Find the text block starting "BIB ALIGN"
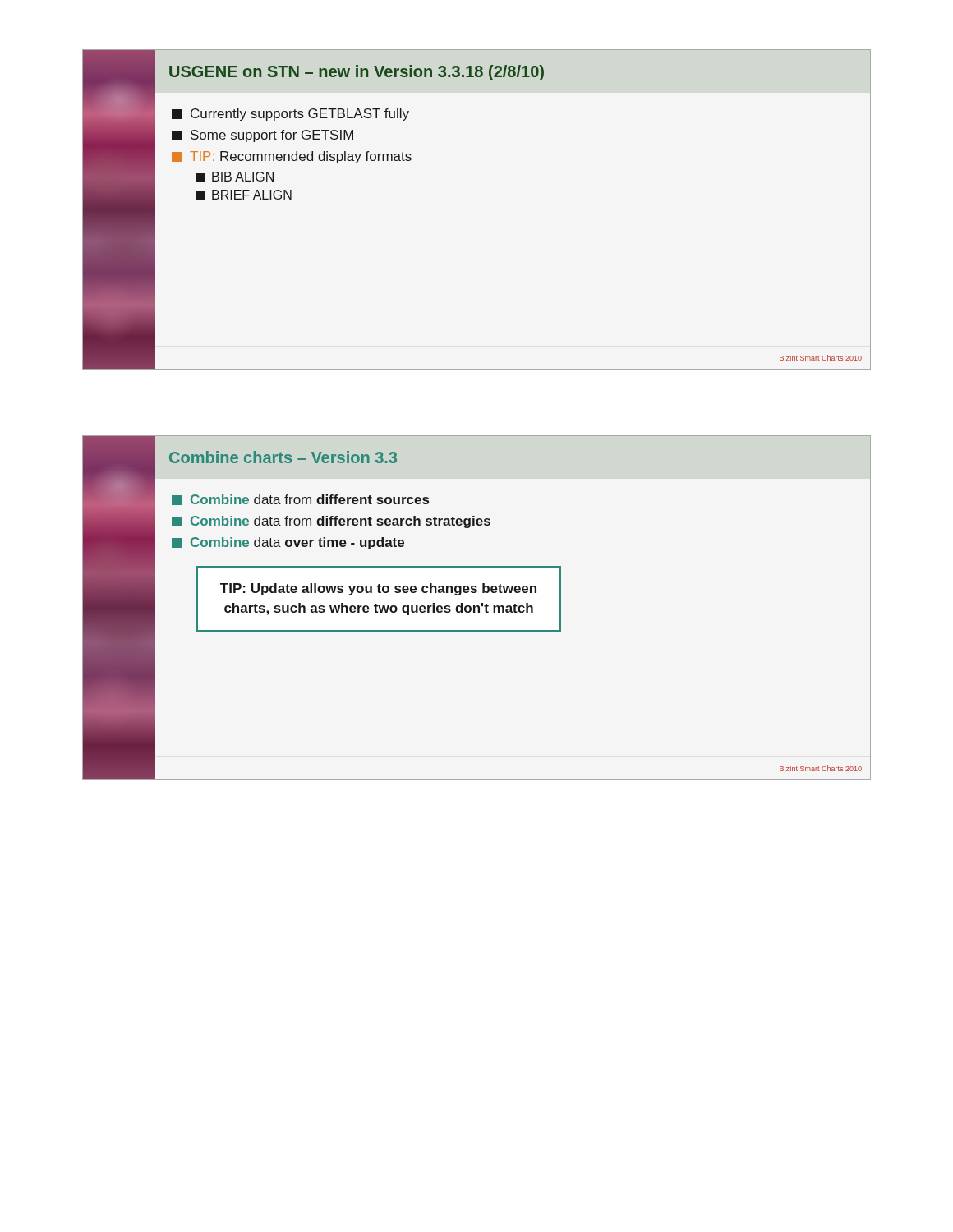The width and height of the screenshot is (953, 1232). (x=236, y=177)
